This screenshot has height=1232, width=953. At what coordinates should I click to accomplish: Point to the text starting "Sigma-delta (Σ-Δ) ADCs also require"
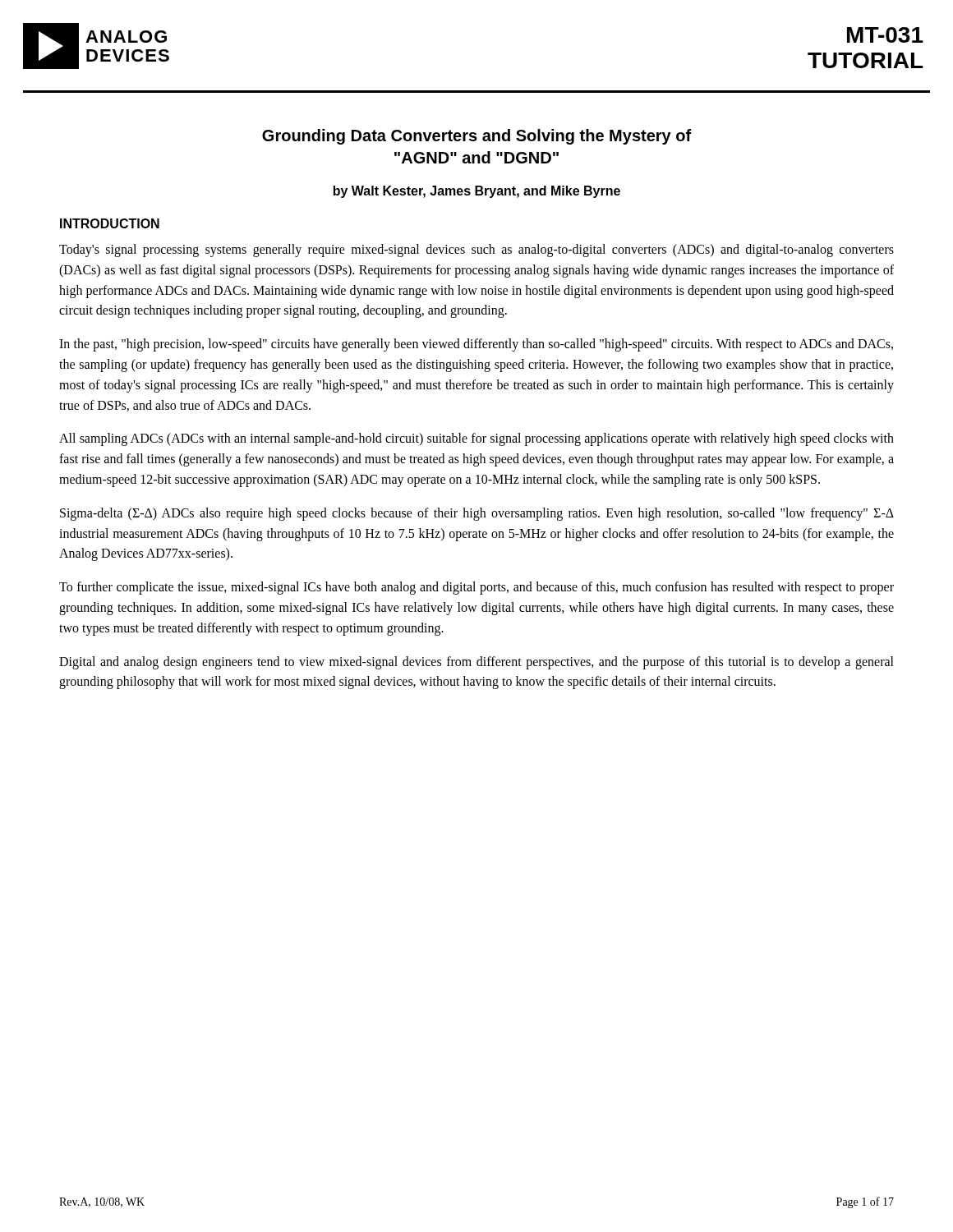coord(476,533)
